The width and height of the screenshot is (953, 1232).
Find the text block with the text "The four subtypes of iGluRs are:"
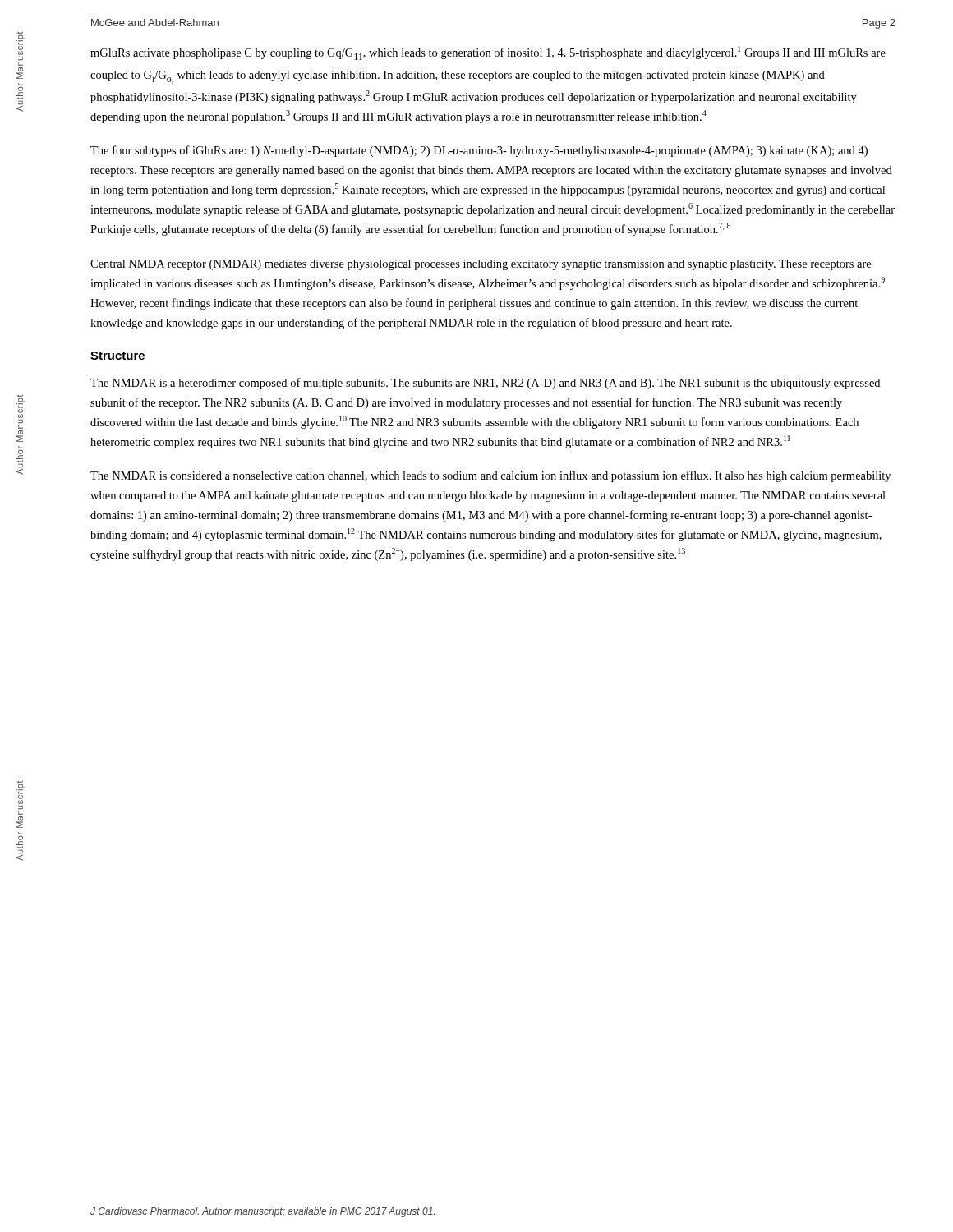tap(493, 190)
